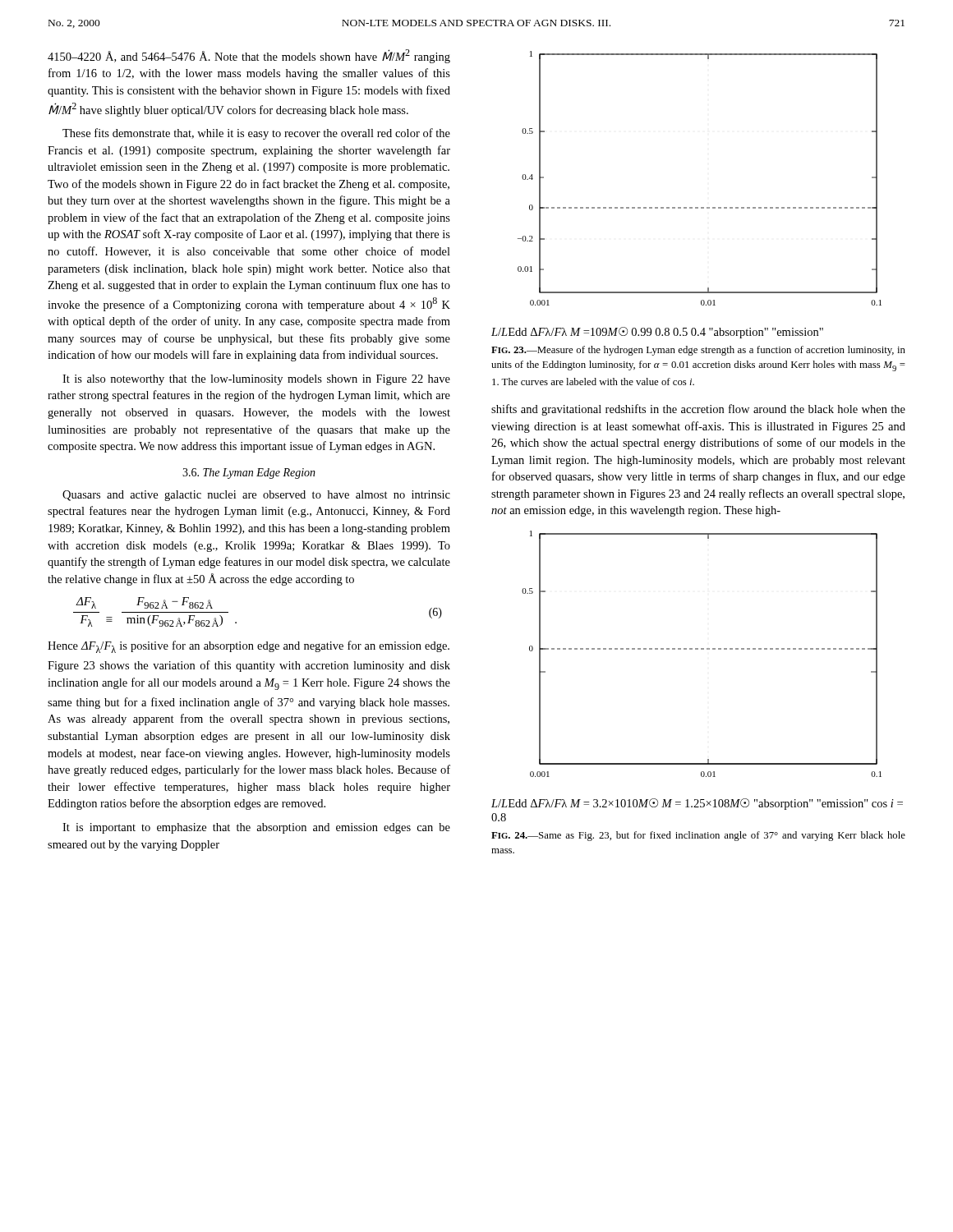Locate the text block that says "These fits demonstrate"
The image size is (953, 1232).
pos(249,244)
